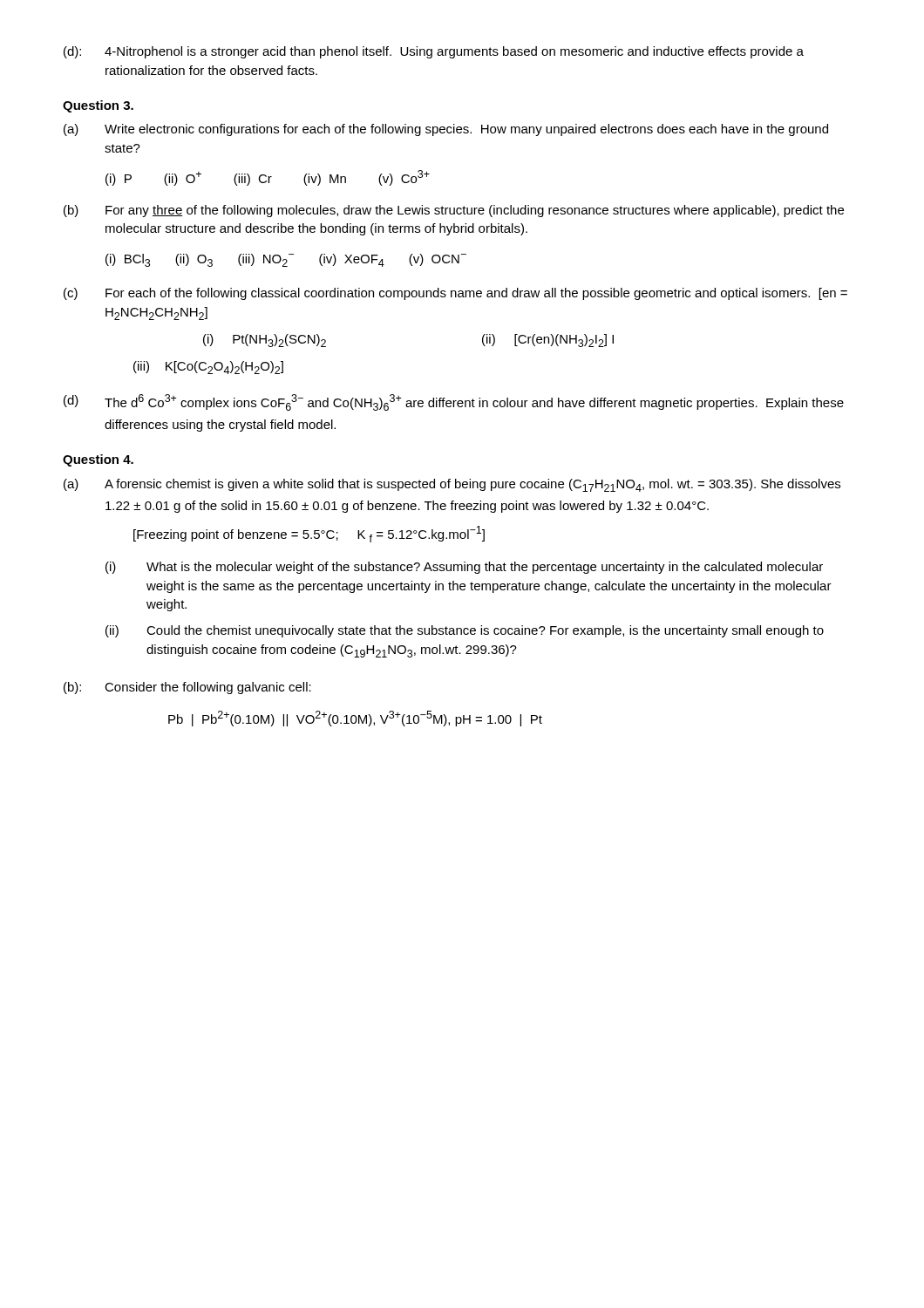924x1308 pixels.
Task: Find the block starting "(b): Consider the following galvanic cell:"
Action: click(x=187, y=688)
